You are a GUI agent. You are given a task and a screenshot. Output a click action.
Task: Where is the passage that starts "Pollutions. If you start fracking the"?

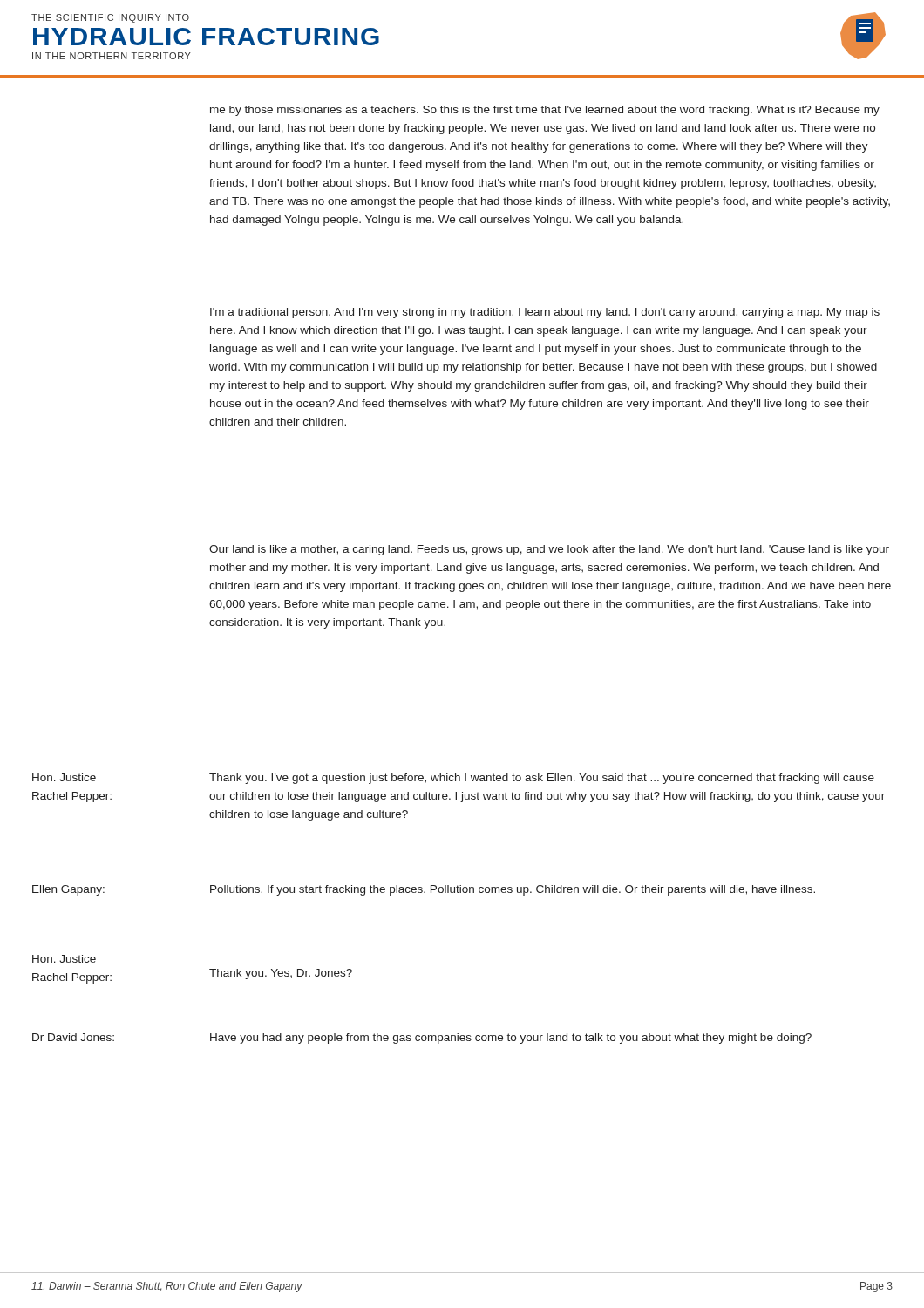513,889
